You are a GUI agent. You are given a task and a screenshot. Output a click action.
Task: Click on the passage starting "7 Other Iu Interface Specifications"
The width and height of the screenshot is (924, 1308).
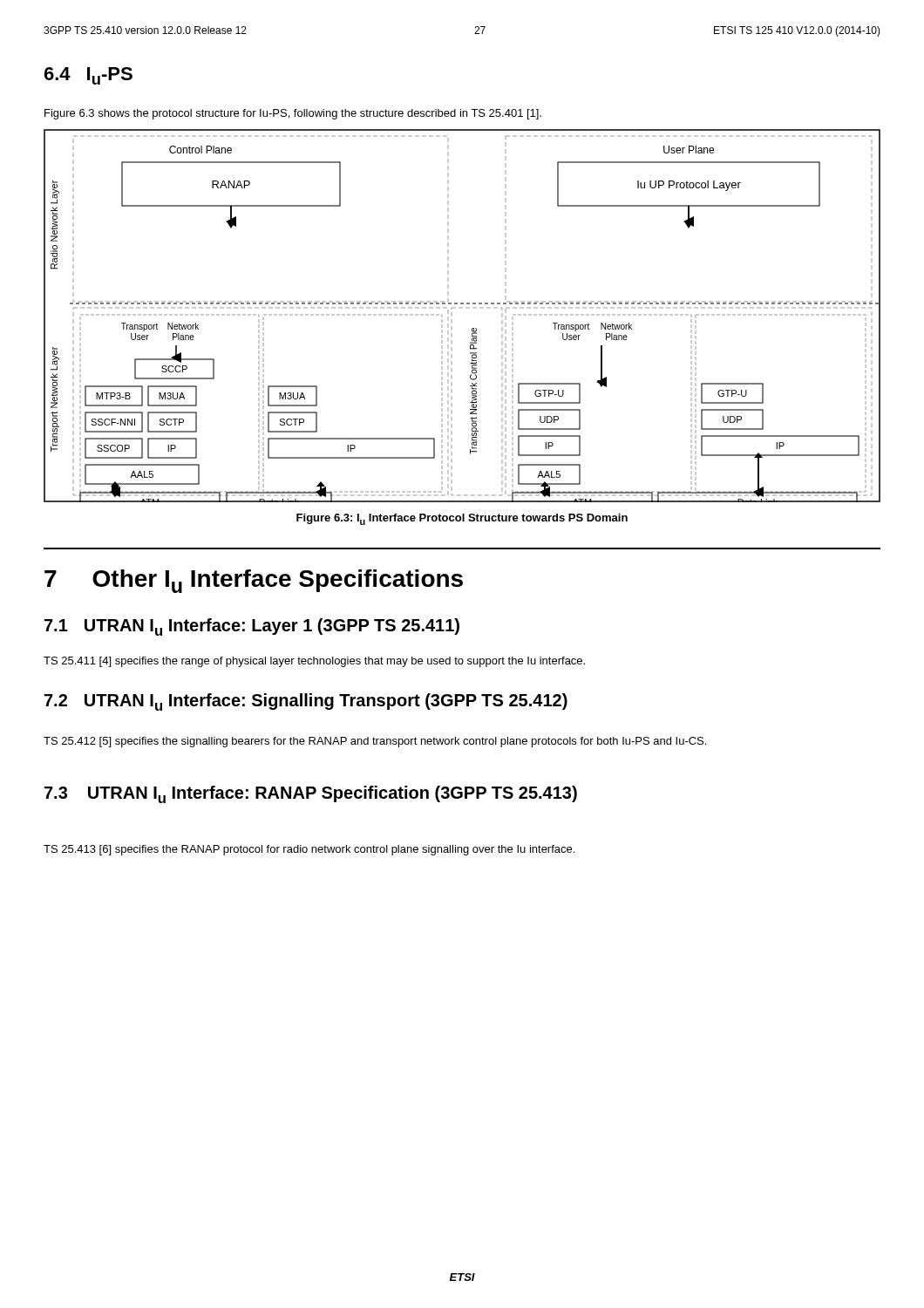[254, 581]
